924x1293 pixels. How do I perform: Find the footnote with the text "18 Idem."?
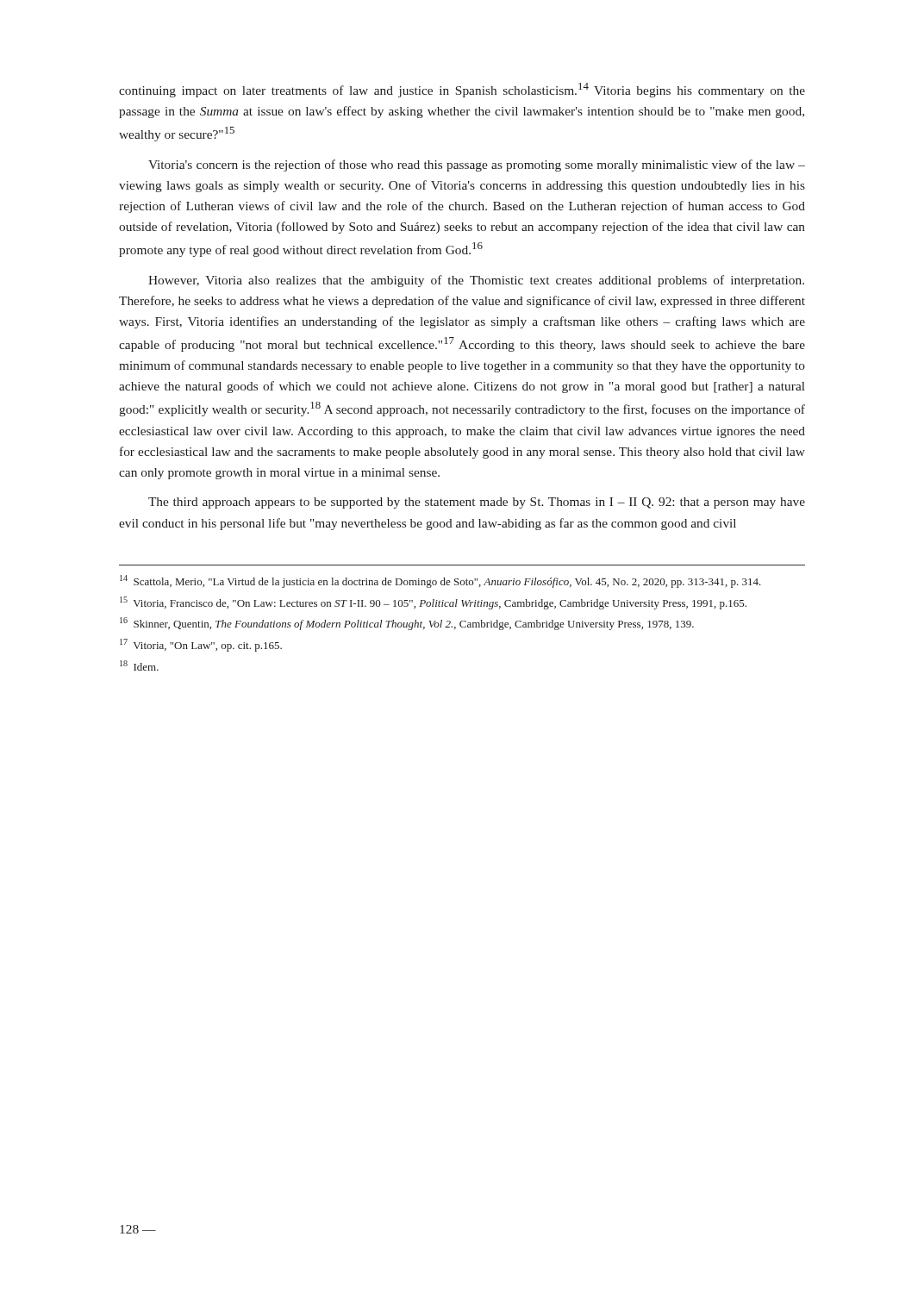(x=139, y=667)
